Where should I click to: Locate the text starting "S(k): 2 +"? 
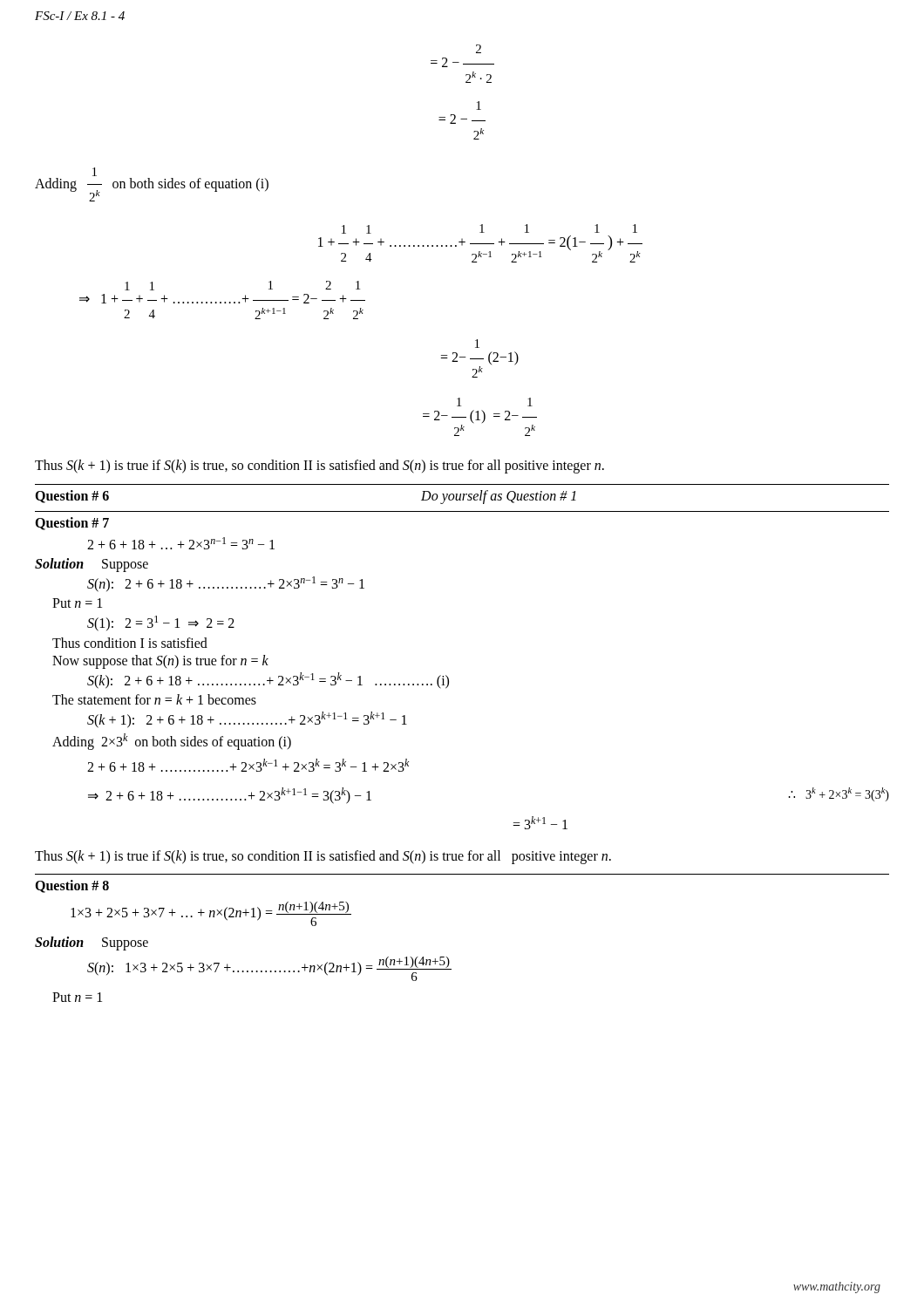coord(268,679)
